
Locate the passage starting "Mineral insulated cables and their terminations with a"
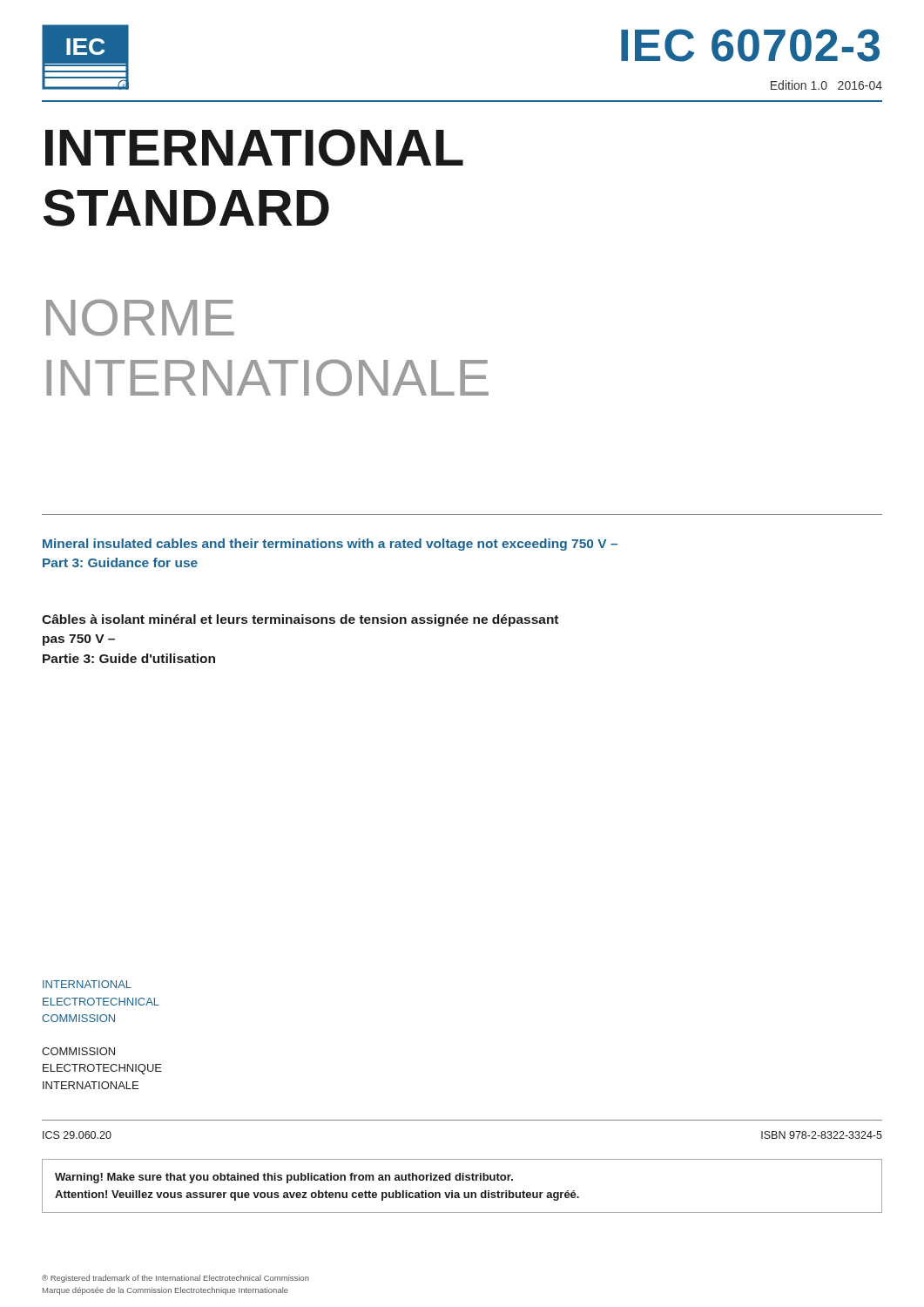click(390, 554)
